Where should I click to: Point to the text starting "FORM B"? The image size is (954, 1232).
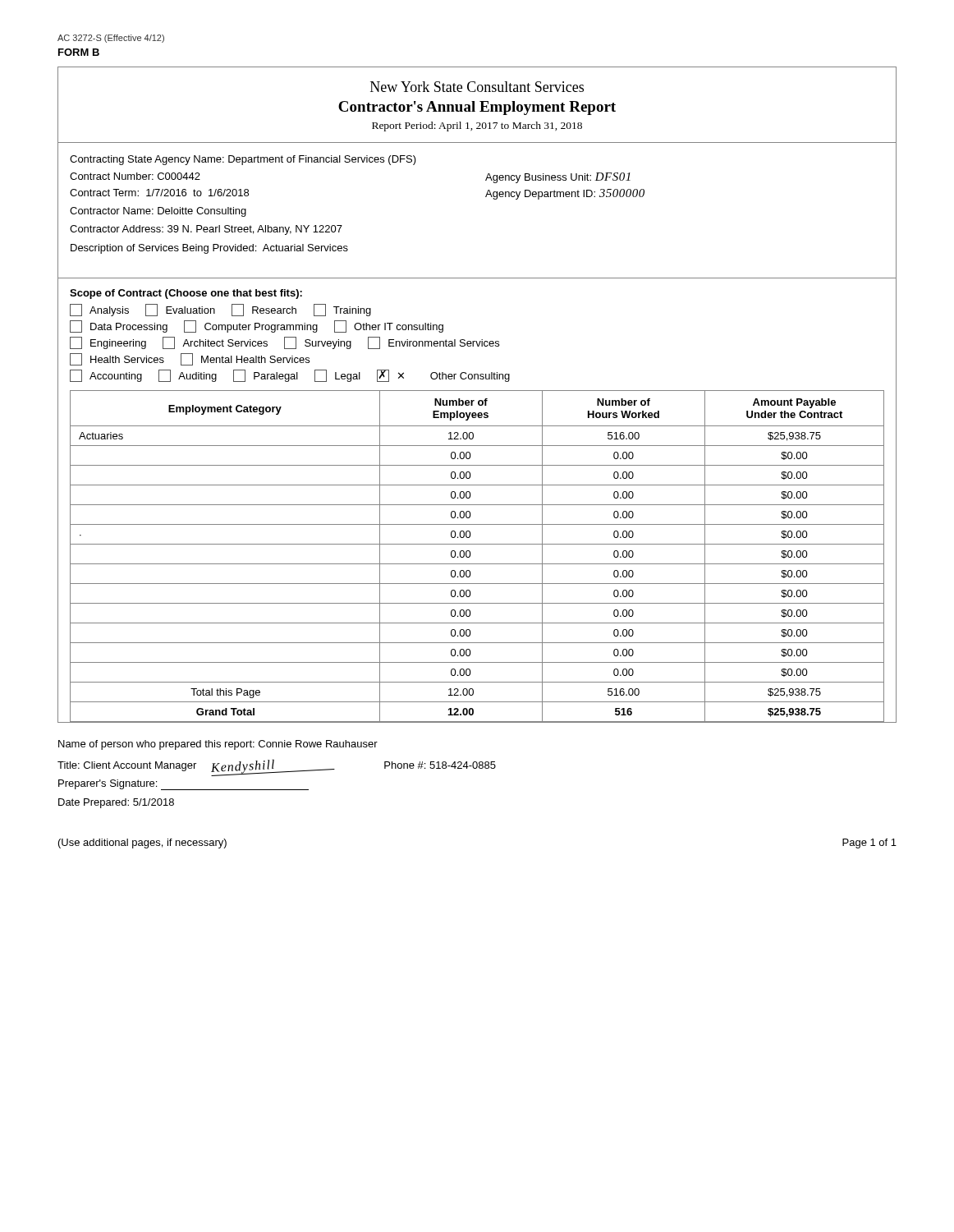79,52
